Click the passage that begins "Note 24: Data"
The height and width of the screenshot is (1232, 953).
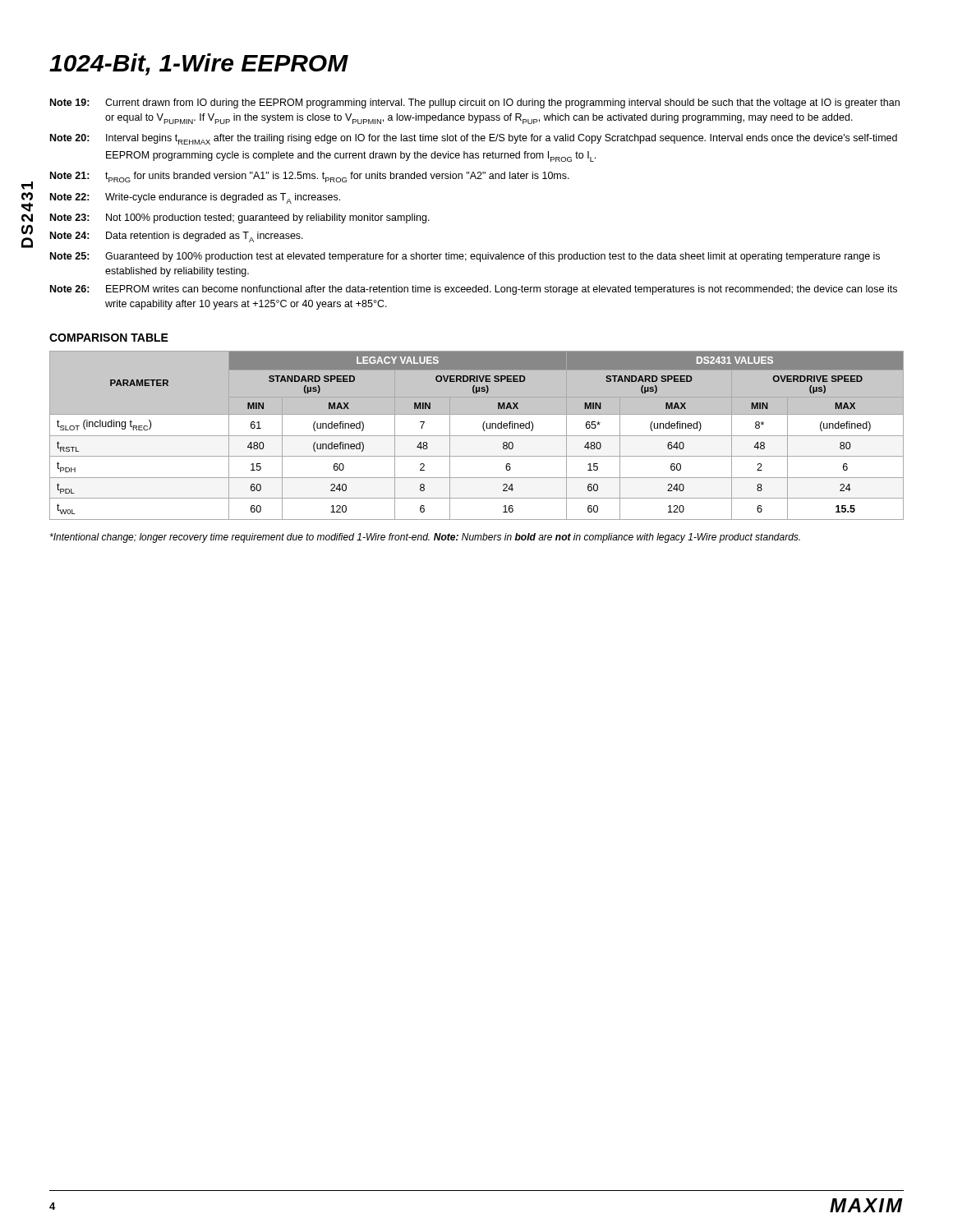pos(177,237)
